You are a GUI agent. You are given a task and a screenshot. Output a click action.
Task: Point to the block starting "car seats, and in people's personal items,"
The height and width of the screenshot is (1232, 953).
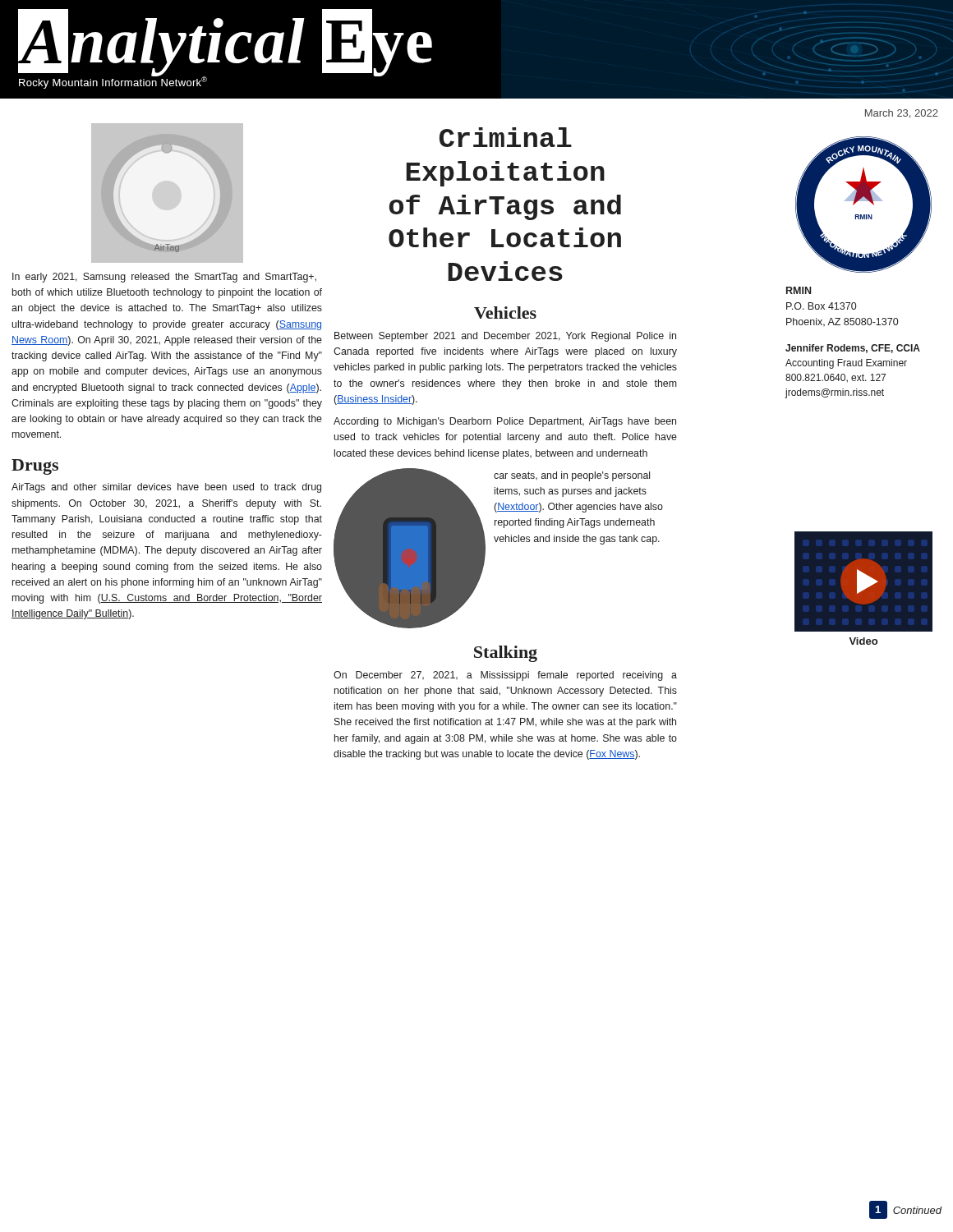pos(578,507)
